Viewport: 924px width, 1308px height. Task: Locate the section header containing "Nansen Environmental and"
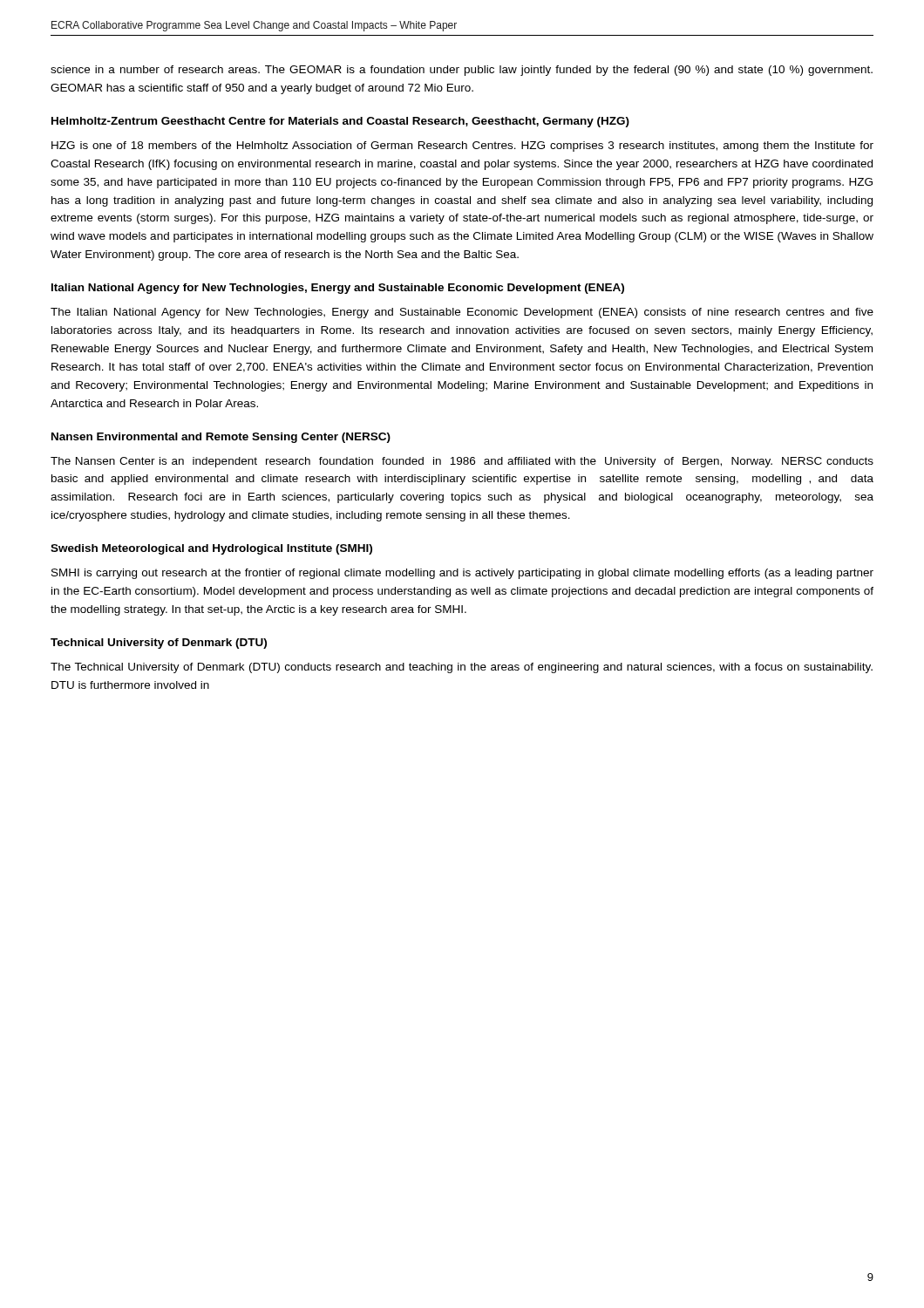pyautogui.click(x=221, y=436)
